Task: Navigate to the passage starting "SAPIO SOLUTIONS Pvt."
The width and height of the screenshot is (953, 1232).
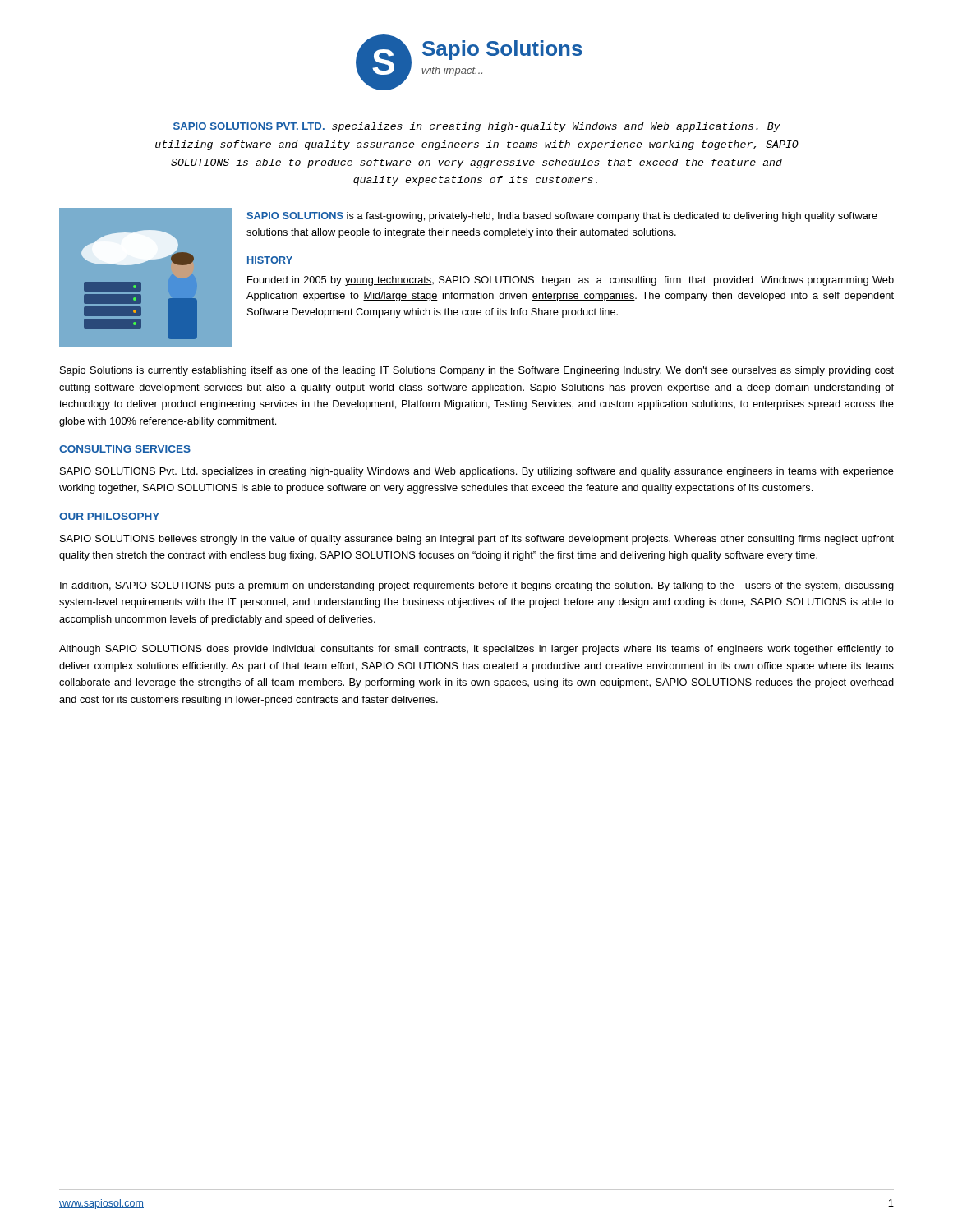Action: 476,479
